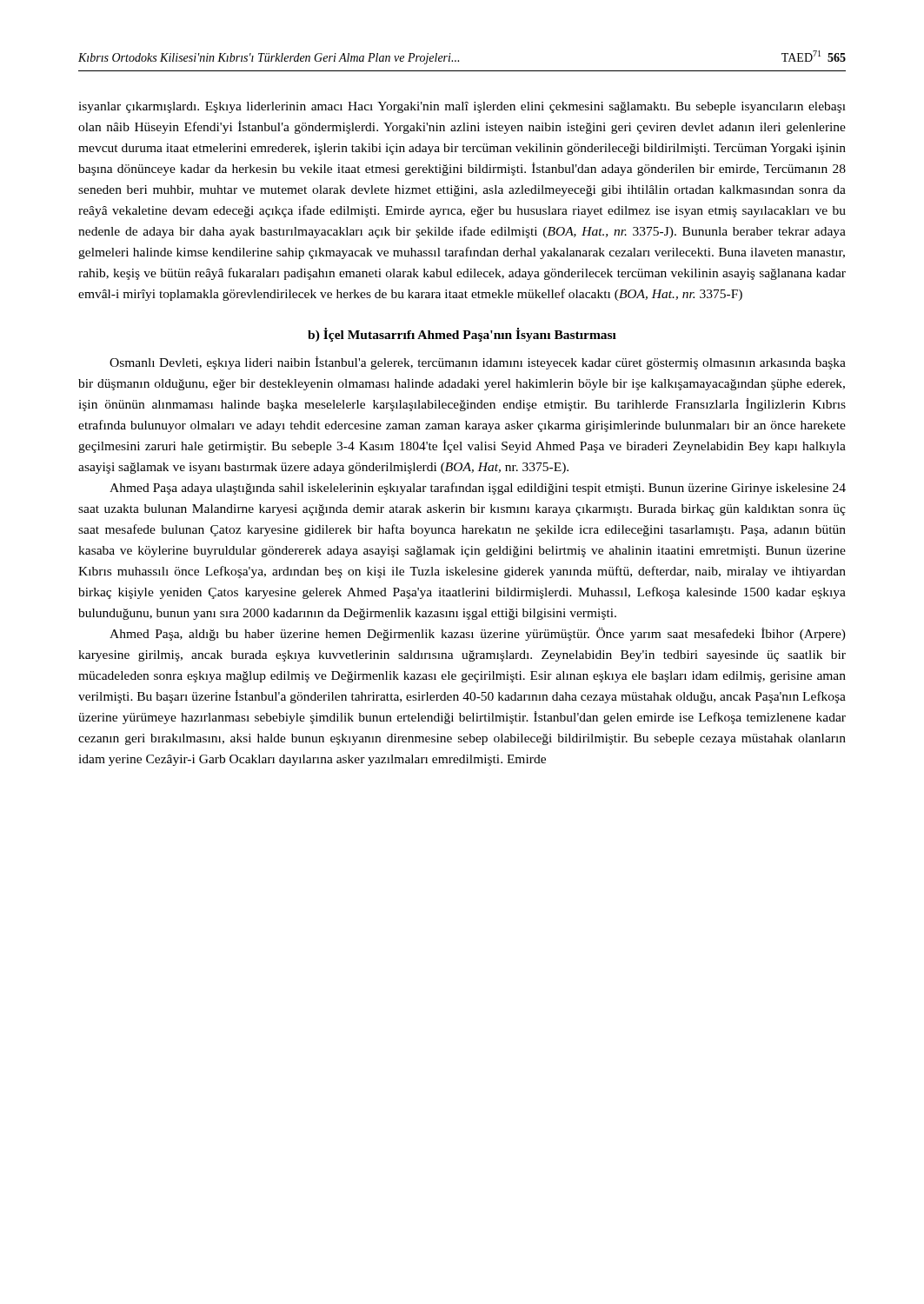Image resolution: width=924 pixels, height=1304 pixels.
Task: Select the region starting "b) İçel Mutasarrıfı"
Action: pyautogui.click(x=462, y=334)
